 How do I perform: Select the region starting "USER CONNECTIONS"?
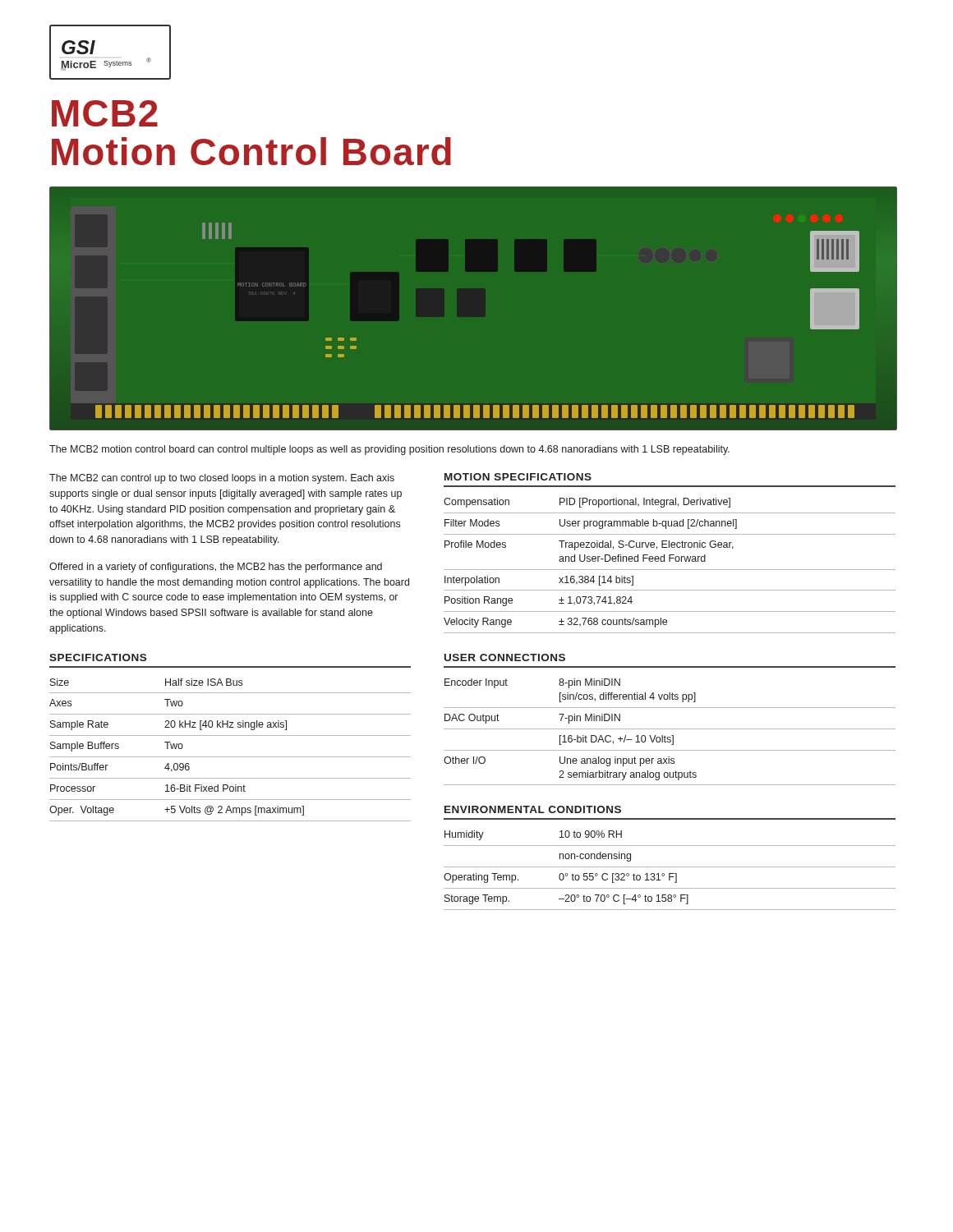point(505,658)
